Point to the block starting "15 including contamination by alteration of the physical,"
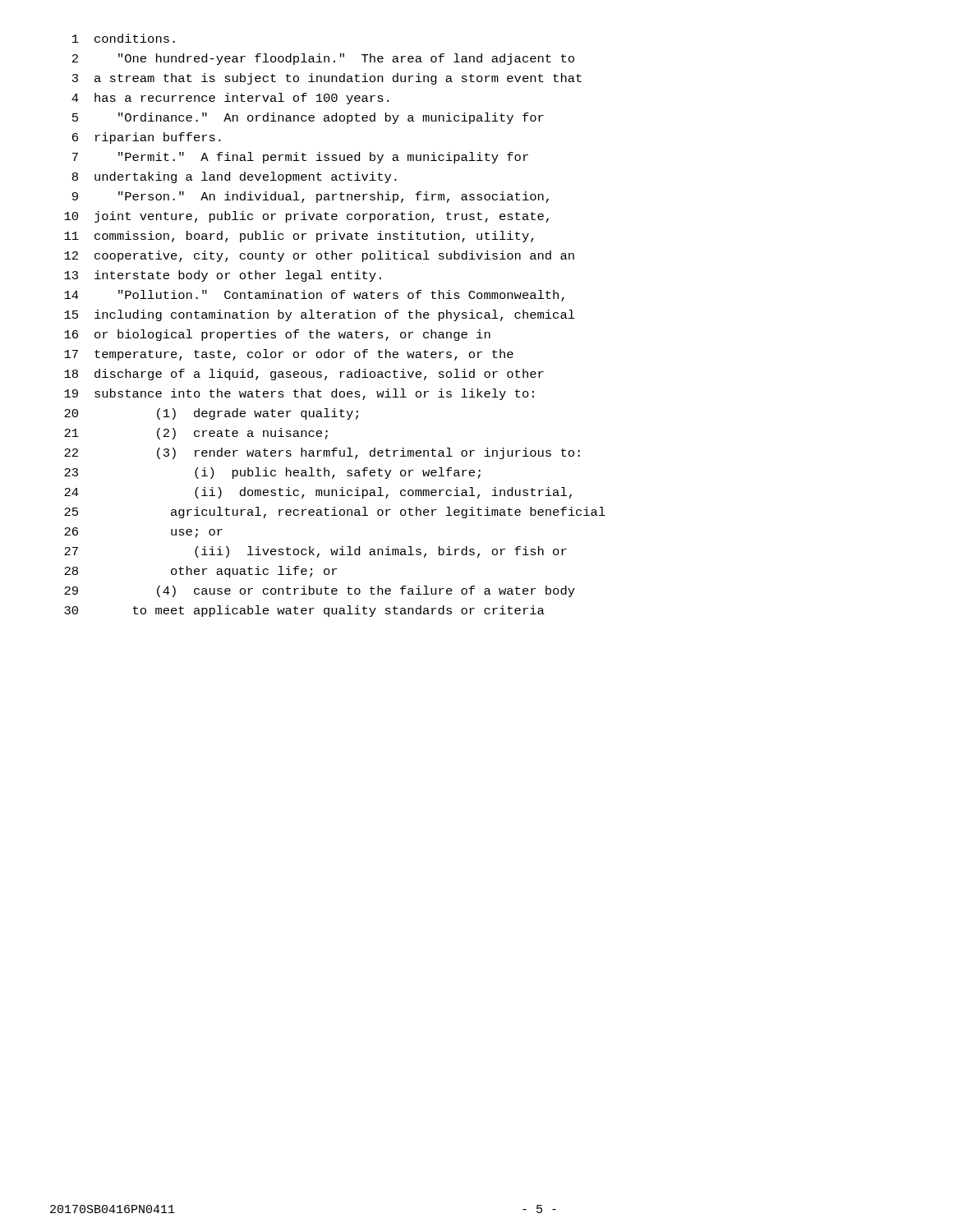This screenshot has height=1232, width=953. 312,316
